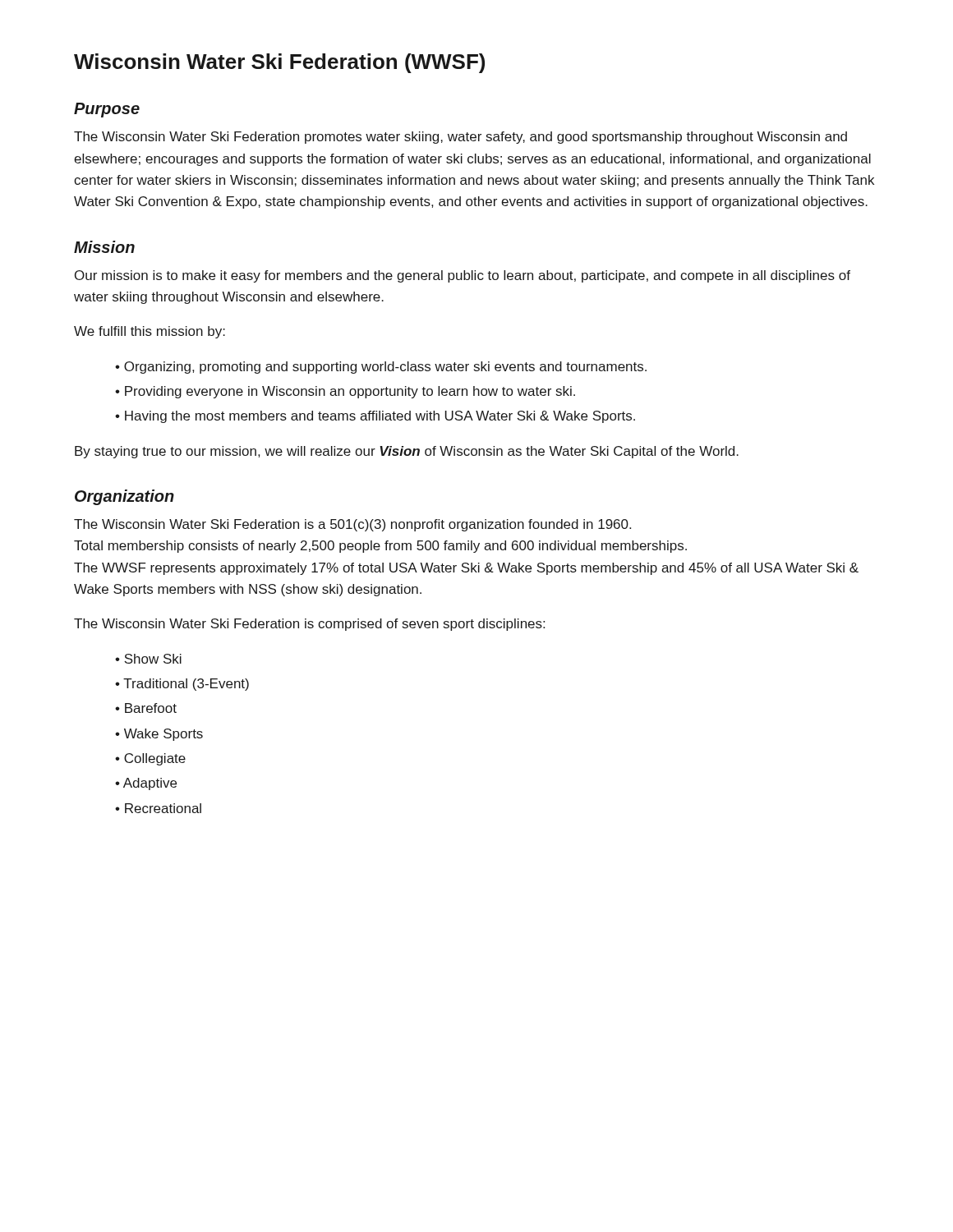Locate the list item that says "• Adaptive"
Screen dimensions: 1232x953
tap(146, 783)
